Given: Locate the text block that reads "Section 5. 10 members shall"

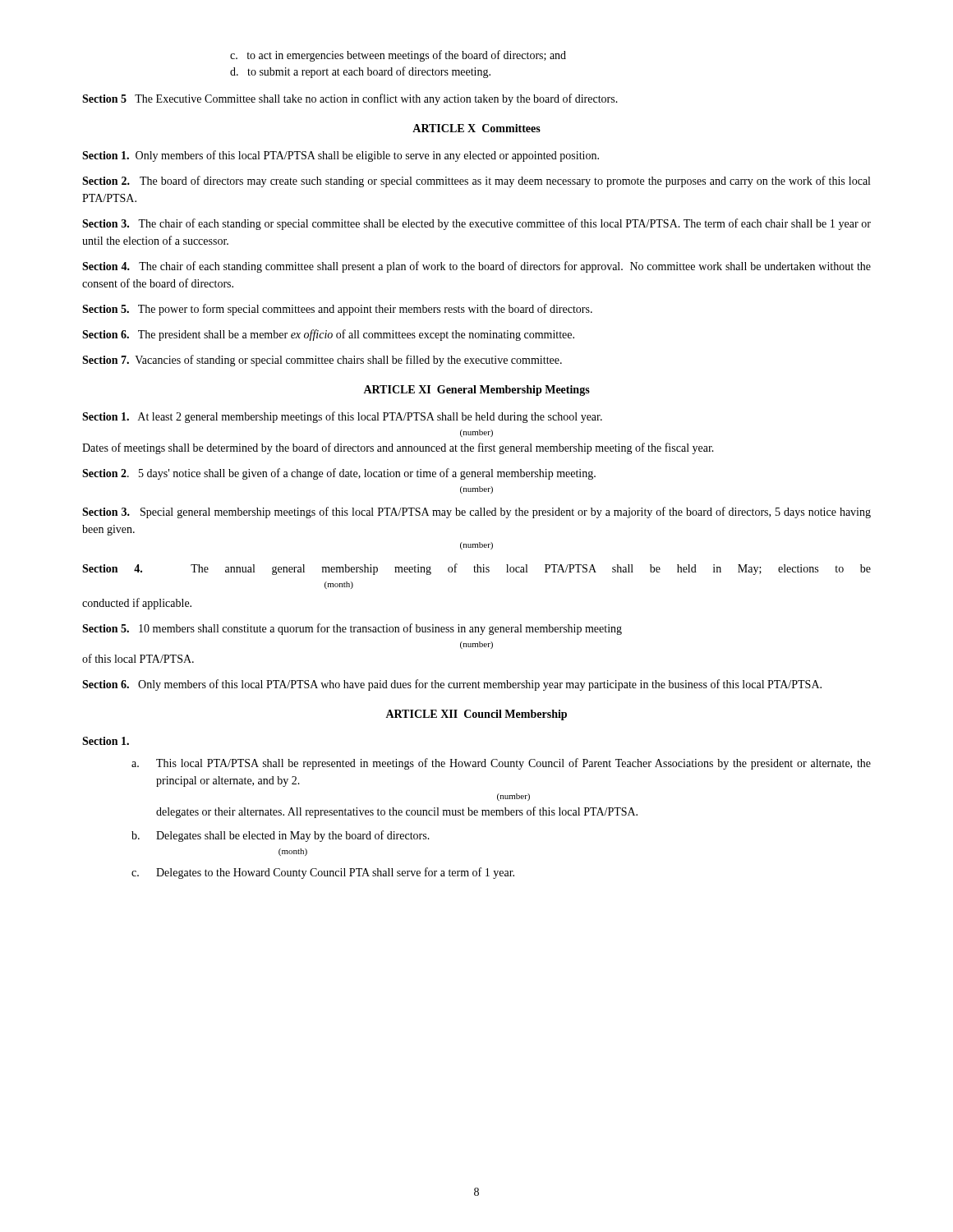Looking at the screenshot, I should 476,644.
